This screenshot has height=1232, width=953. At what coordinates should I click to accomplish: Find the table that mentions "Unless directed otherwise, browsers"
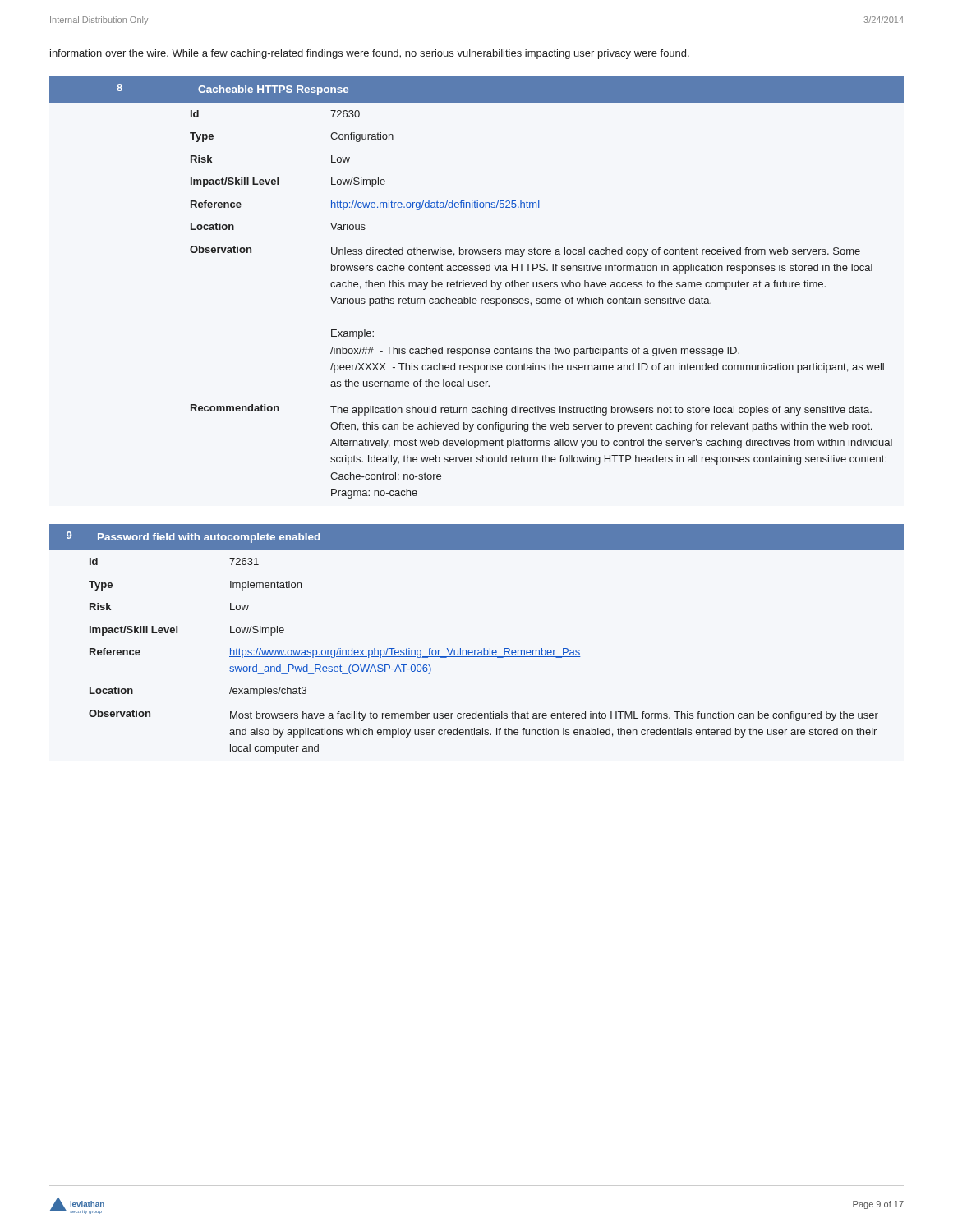tap(476, 291)
